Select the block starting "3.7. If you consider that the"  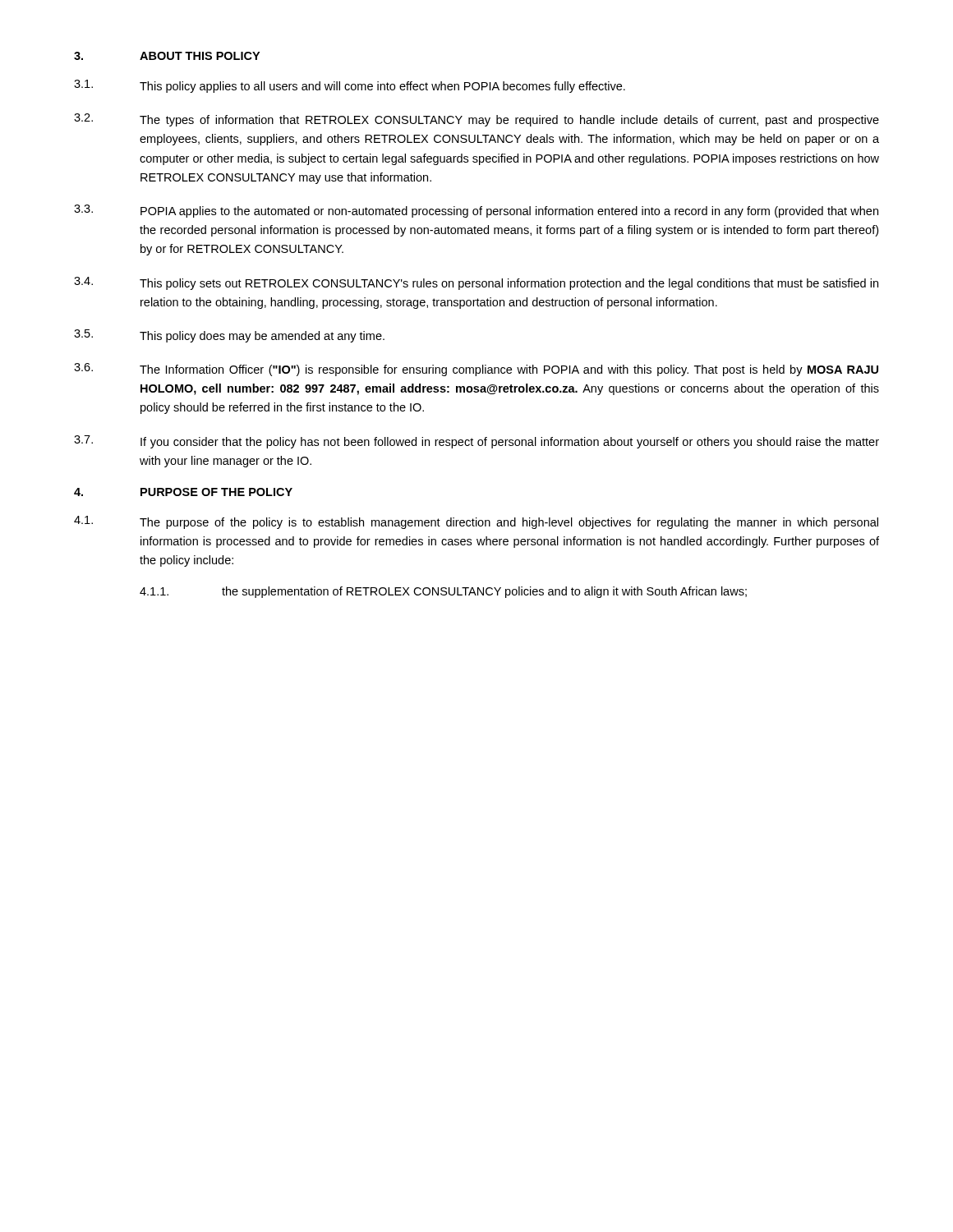pos(476,452)
